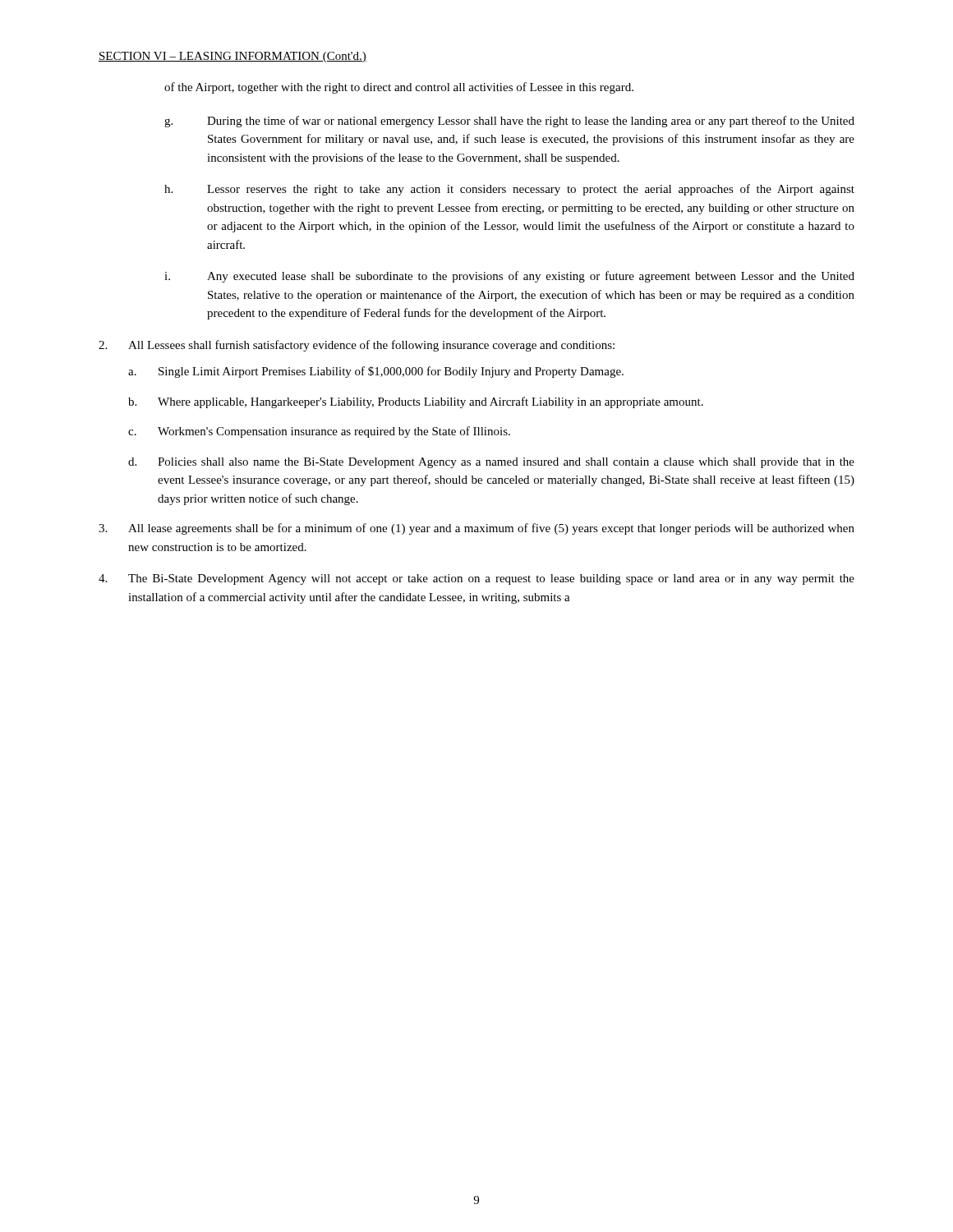Navigate to the passage starting "3. All lease agreements"
Viewport: 953px width, 1232px height.
(476, 538)
